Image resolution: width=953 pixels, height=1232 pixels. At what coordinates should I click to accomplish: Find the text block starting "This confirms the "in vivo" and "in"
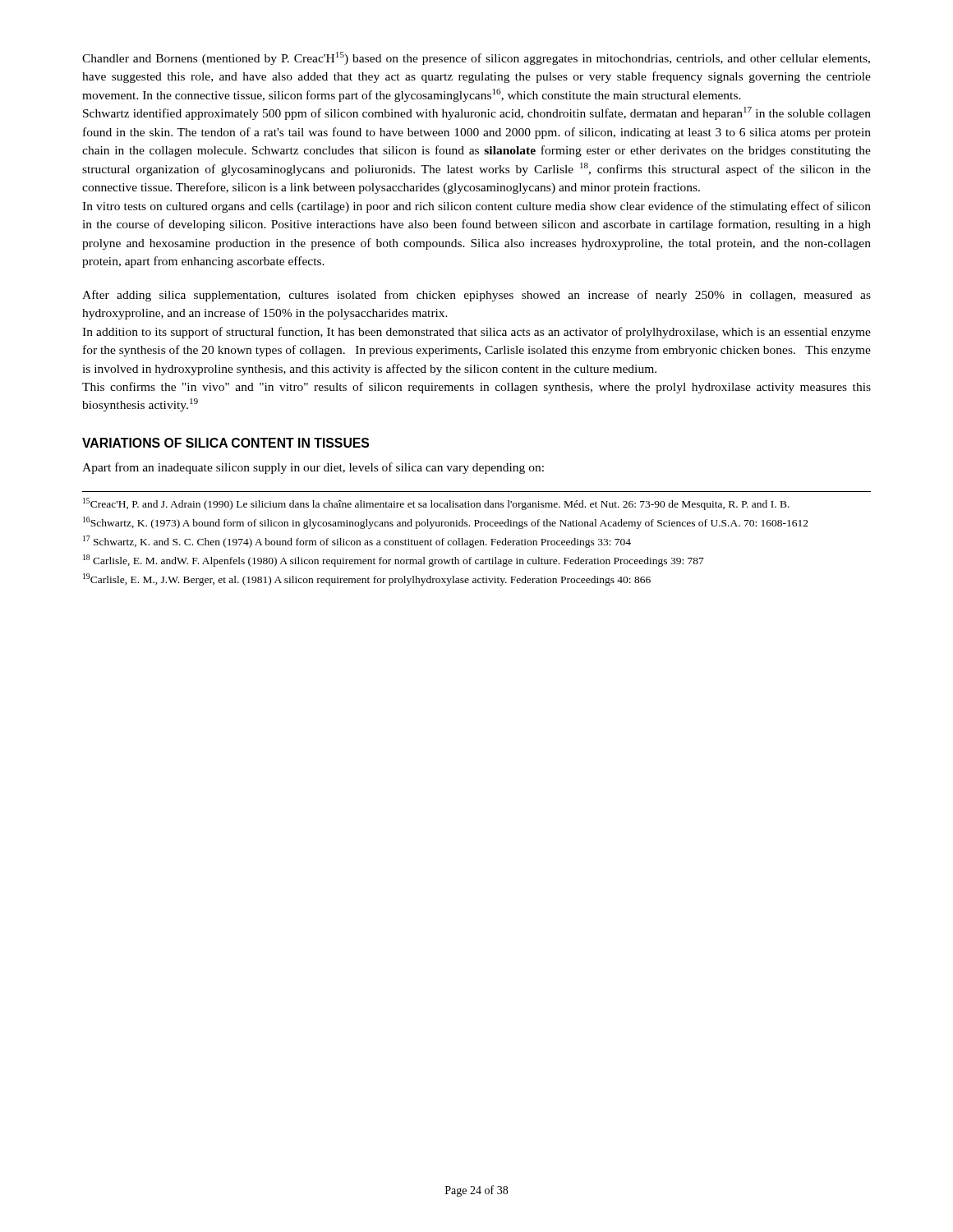476,396
